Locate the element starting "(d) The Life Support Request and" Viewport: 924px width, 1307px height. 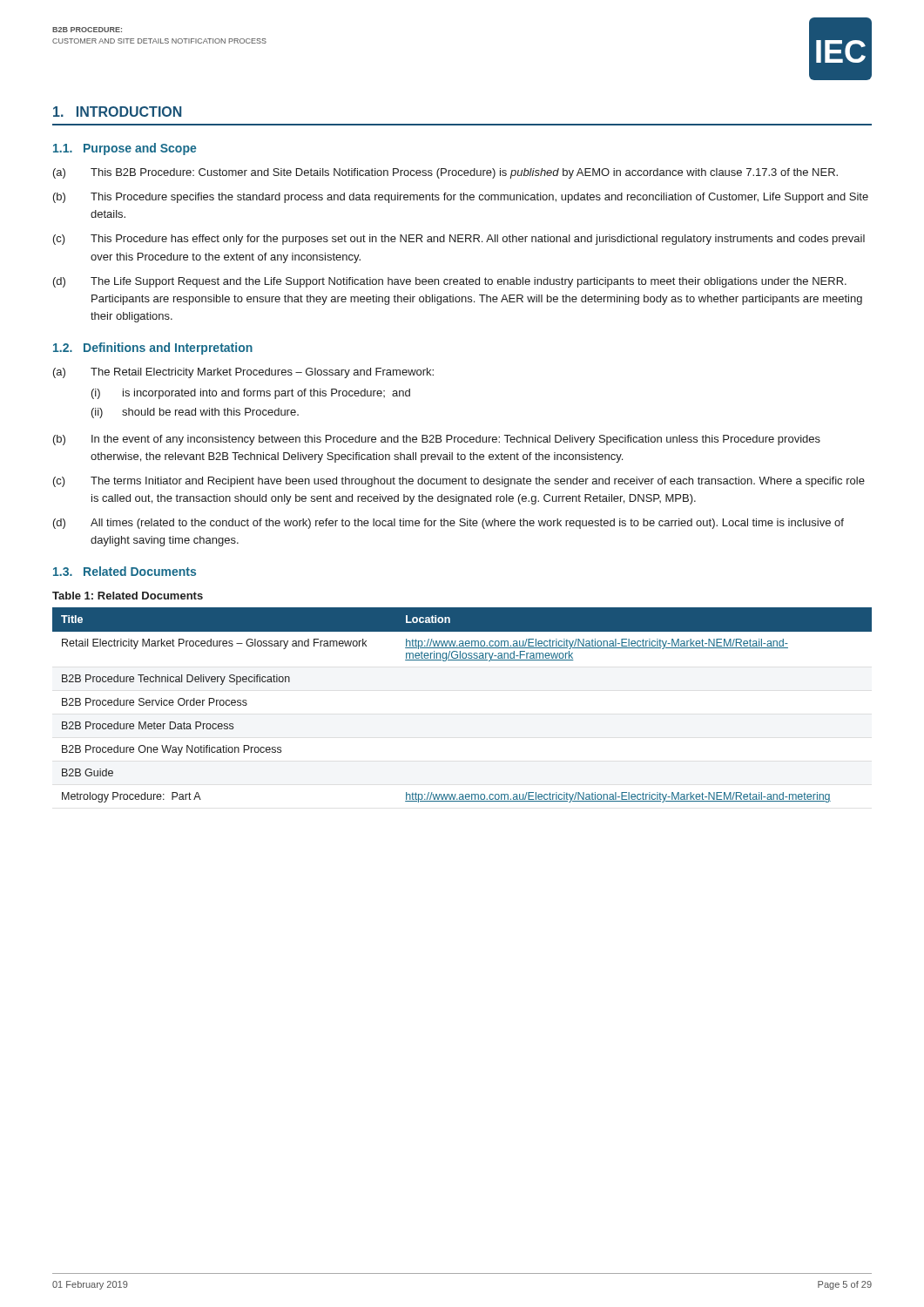462,299
